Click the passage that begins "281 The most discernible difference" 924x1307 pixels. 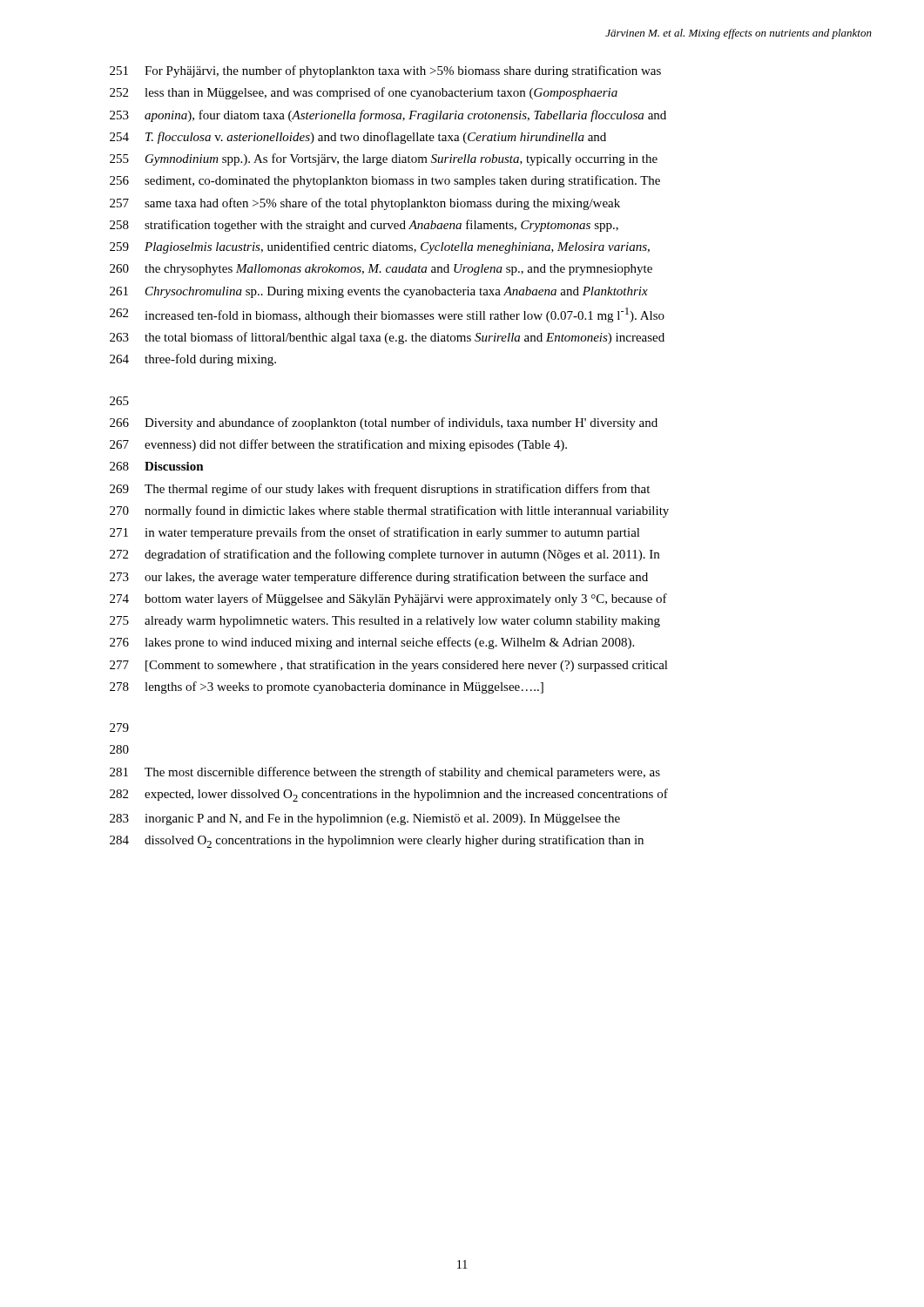(x=471, y=772)
